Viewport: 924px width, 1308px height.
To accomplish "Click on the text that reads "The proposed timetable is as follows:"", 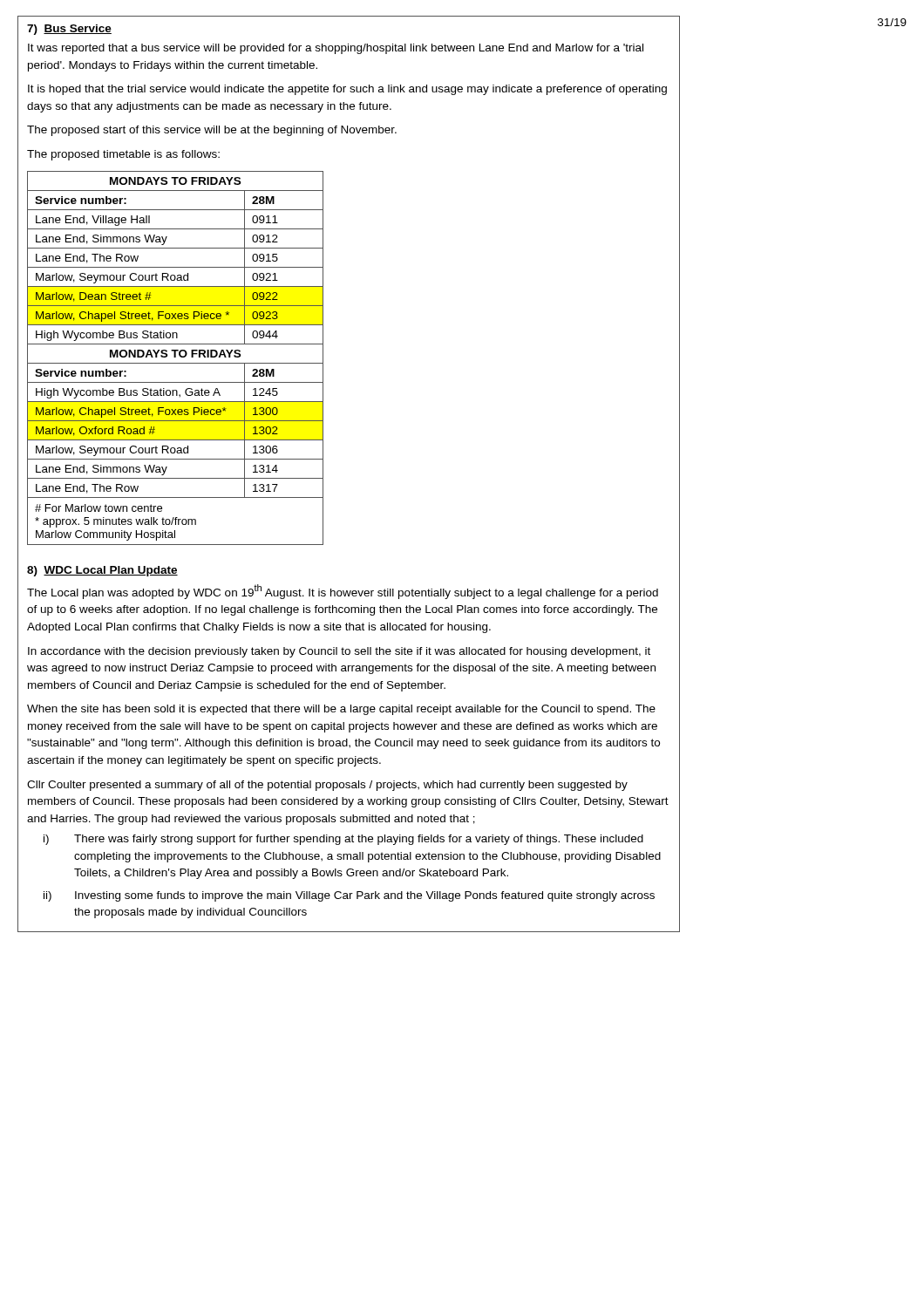I will [x=123, y=155].
